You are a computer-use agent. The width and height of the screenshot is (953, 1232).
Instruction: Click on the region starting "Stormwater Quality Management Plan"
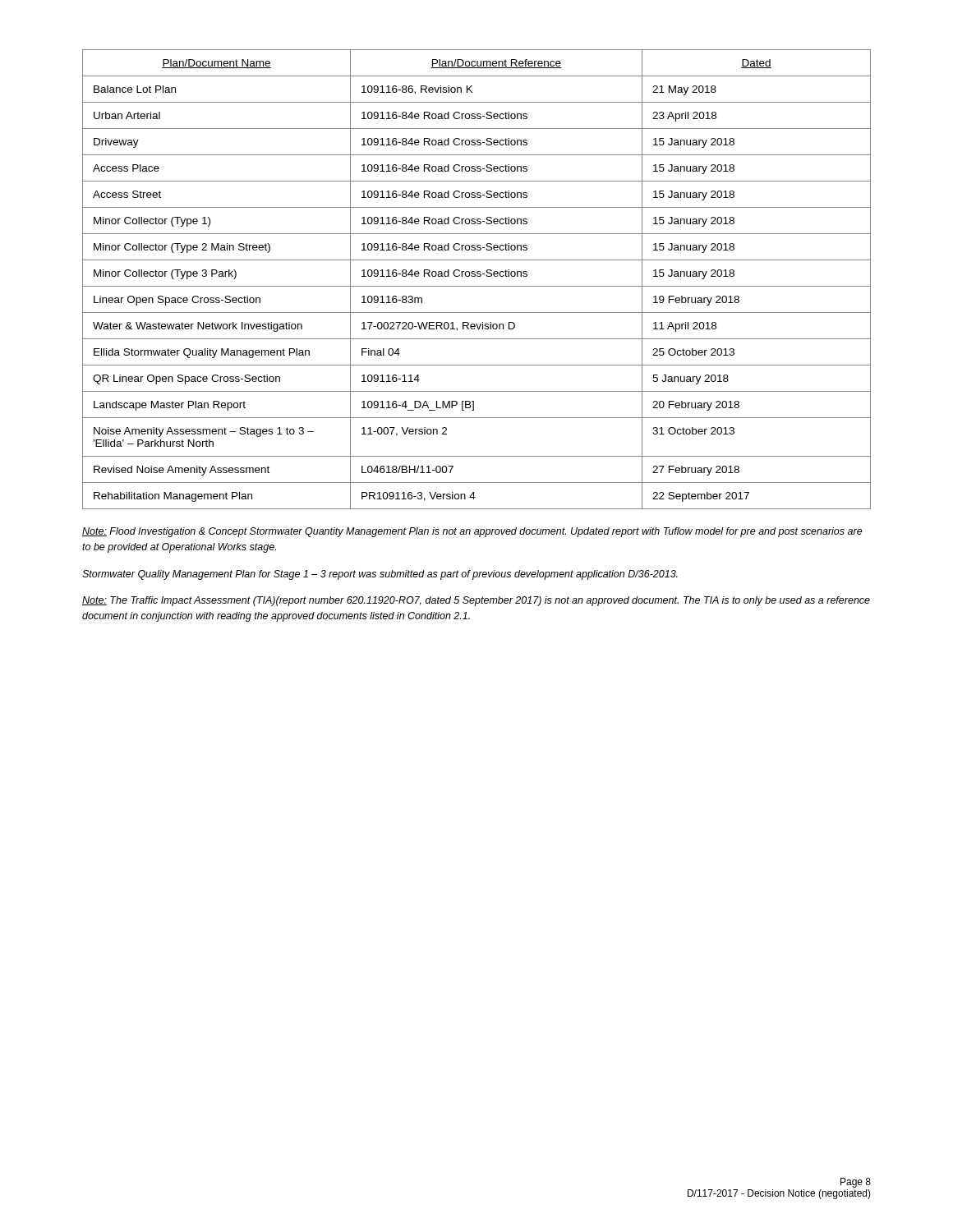(x=380, y=574)
